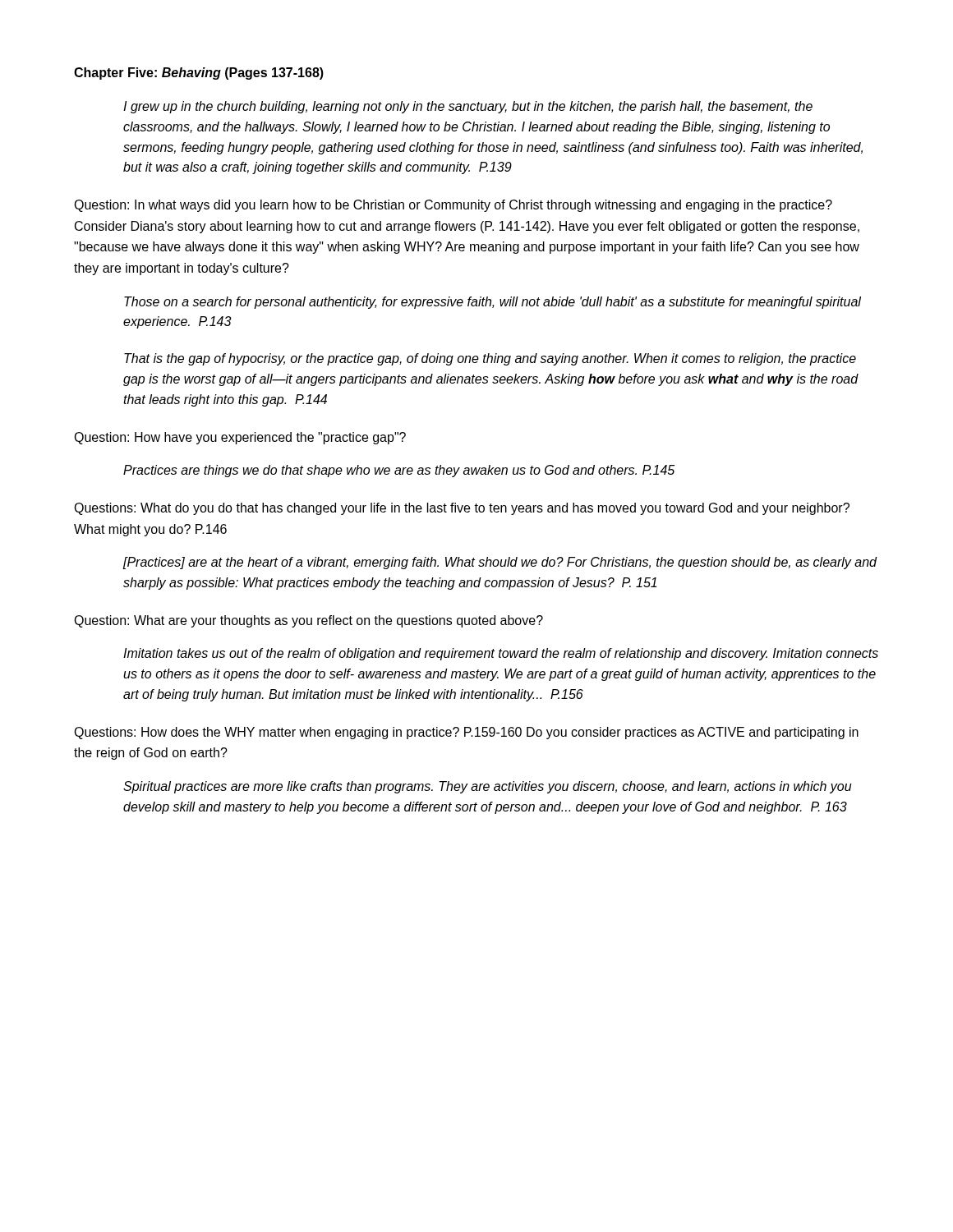Navigate to the element starting "Question: What are your thoughts as"
Screen dimensions: 1232x953
coord(309,620)
